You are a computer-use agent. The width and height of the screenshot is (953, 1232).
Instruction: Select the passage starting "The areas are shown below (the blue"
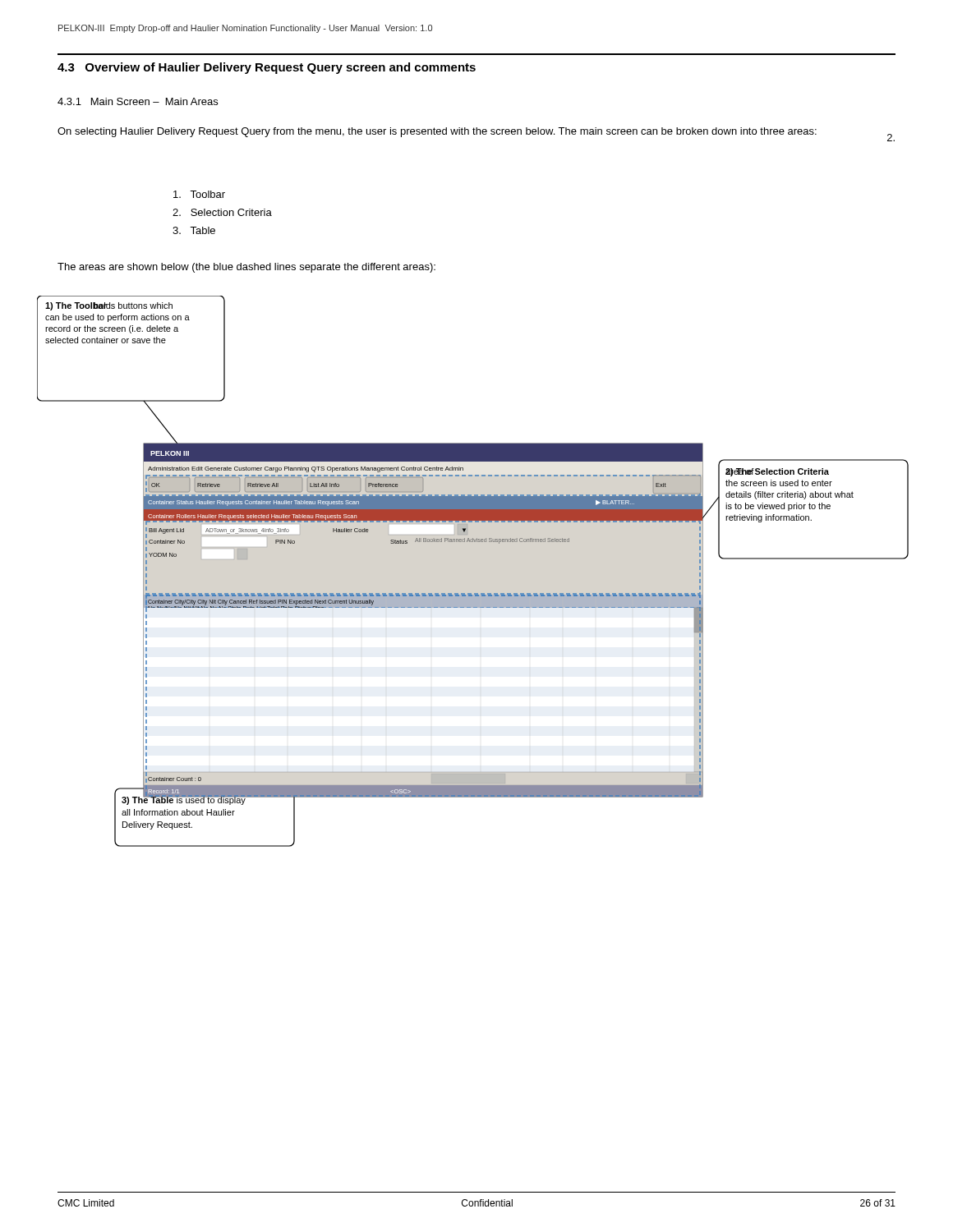click(247, 266)
